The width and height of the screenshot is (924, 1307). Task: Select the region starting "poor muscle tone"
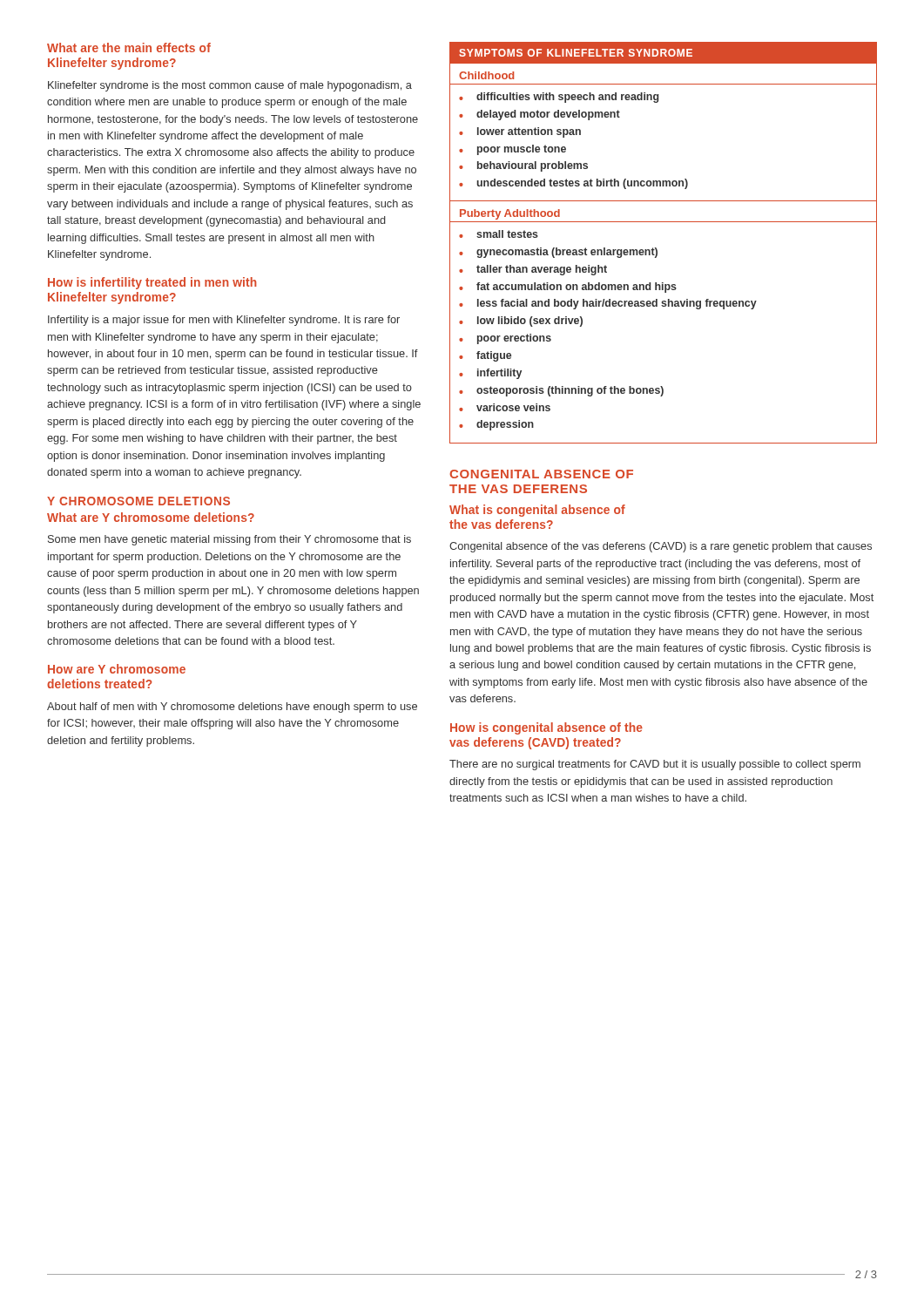(x=521, y=149)
